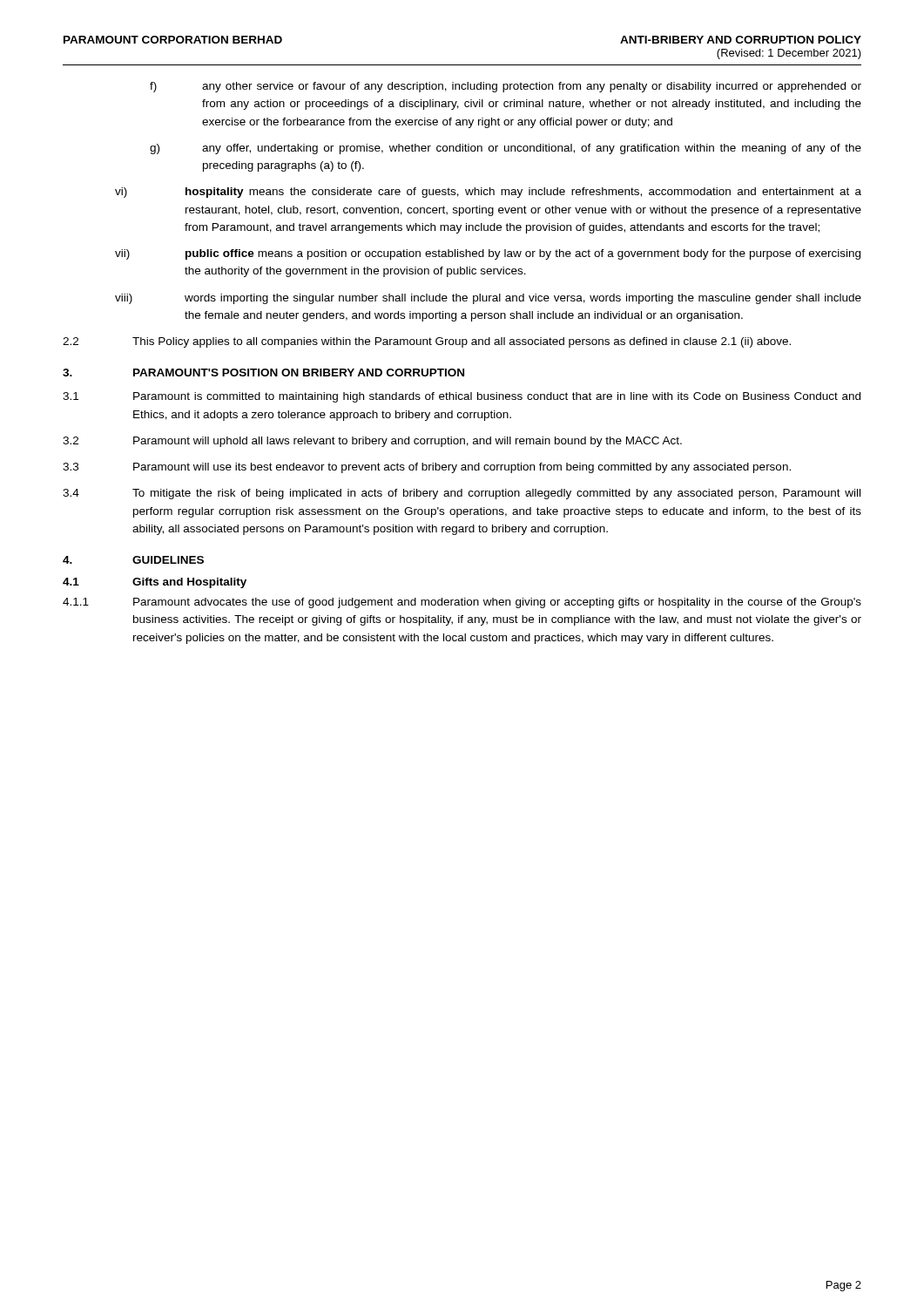Locate the region starting "2 Paramount will uphold all laws relevant to"
924x1307 pixels.
(462, 441)
